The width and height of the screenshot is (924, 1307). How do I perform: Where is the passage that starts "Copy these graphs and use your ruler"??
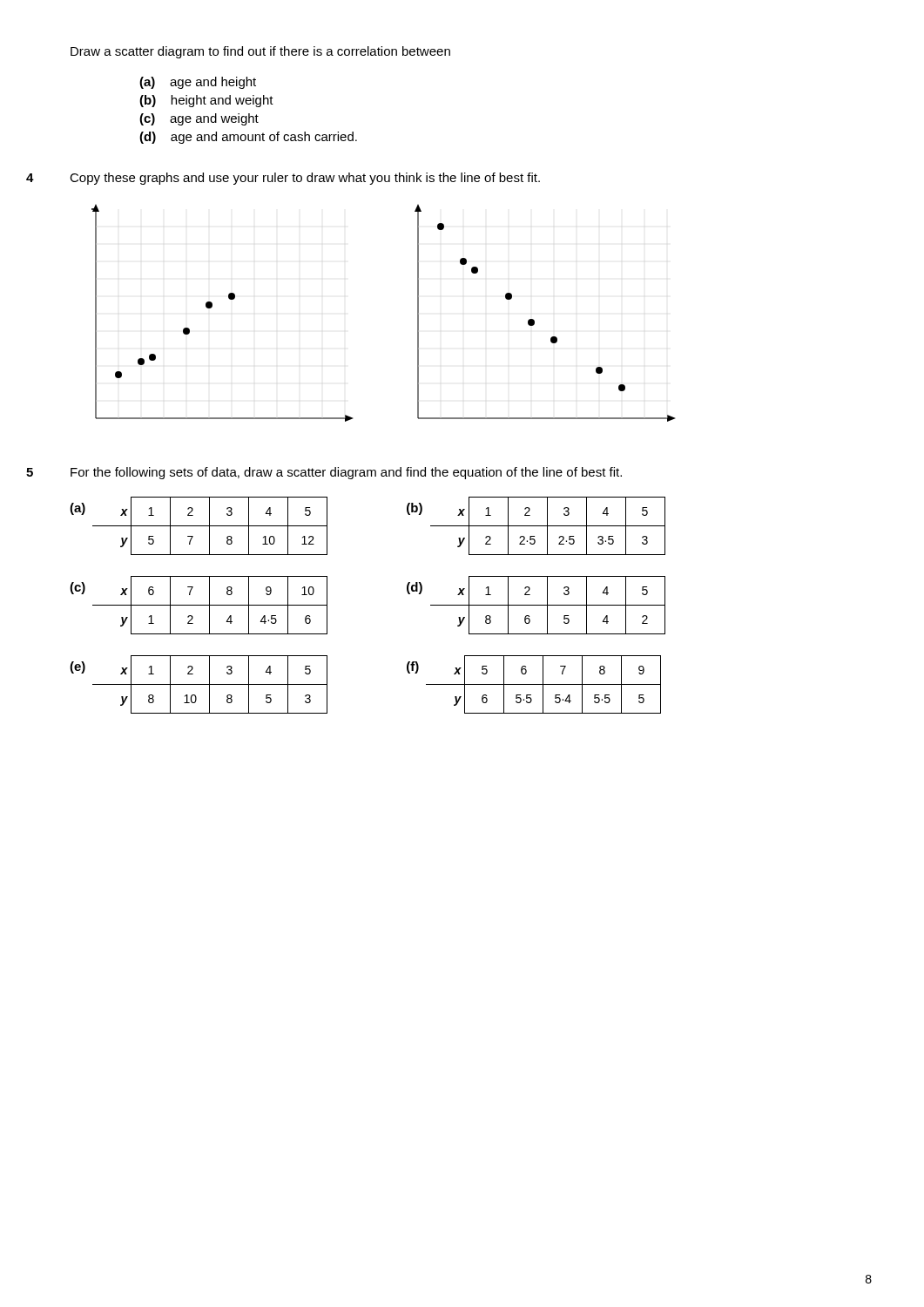[305, 177]
